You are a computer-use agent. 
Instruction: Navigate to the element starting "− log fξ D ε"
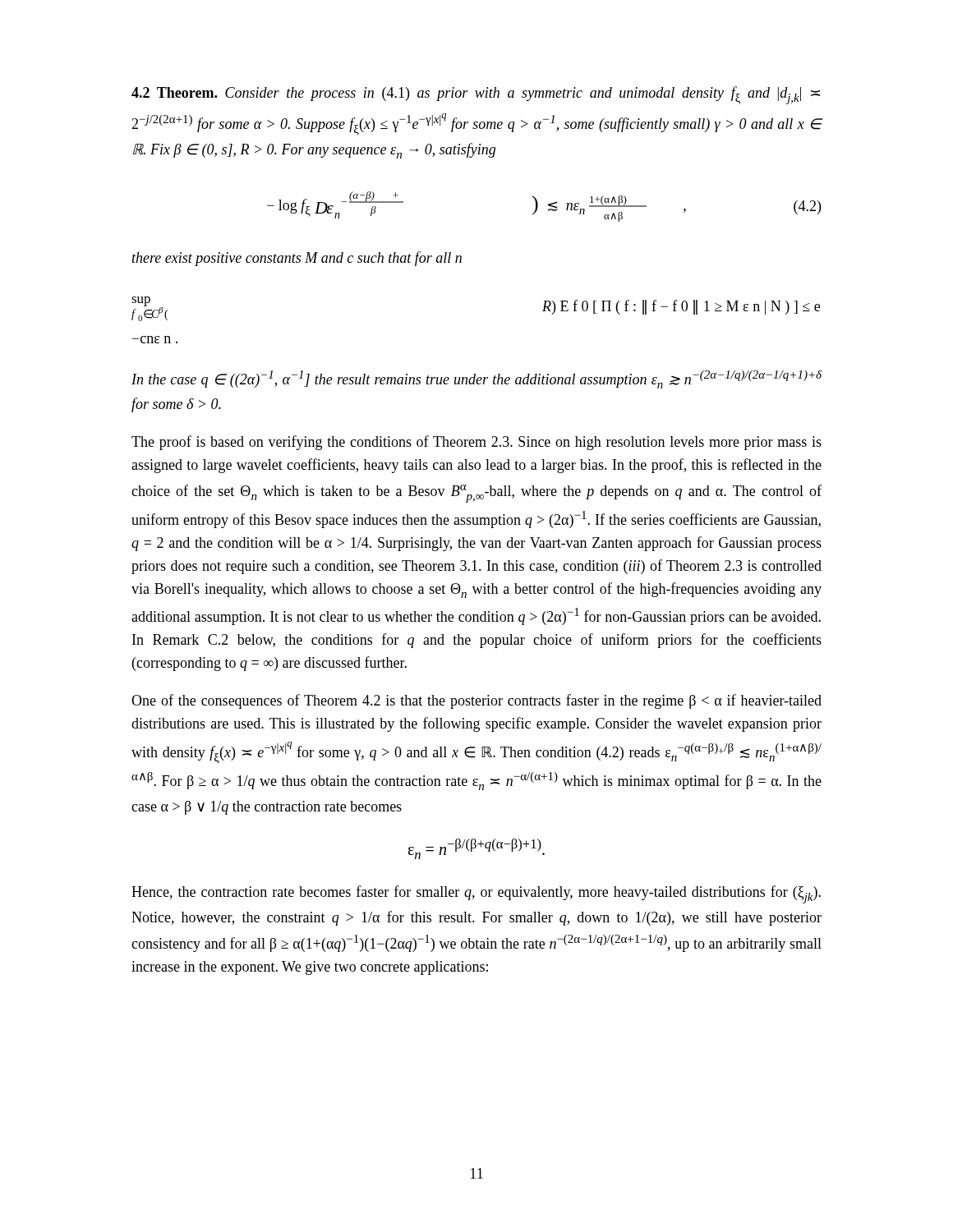306,207
